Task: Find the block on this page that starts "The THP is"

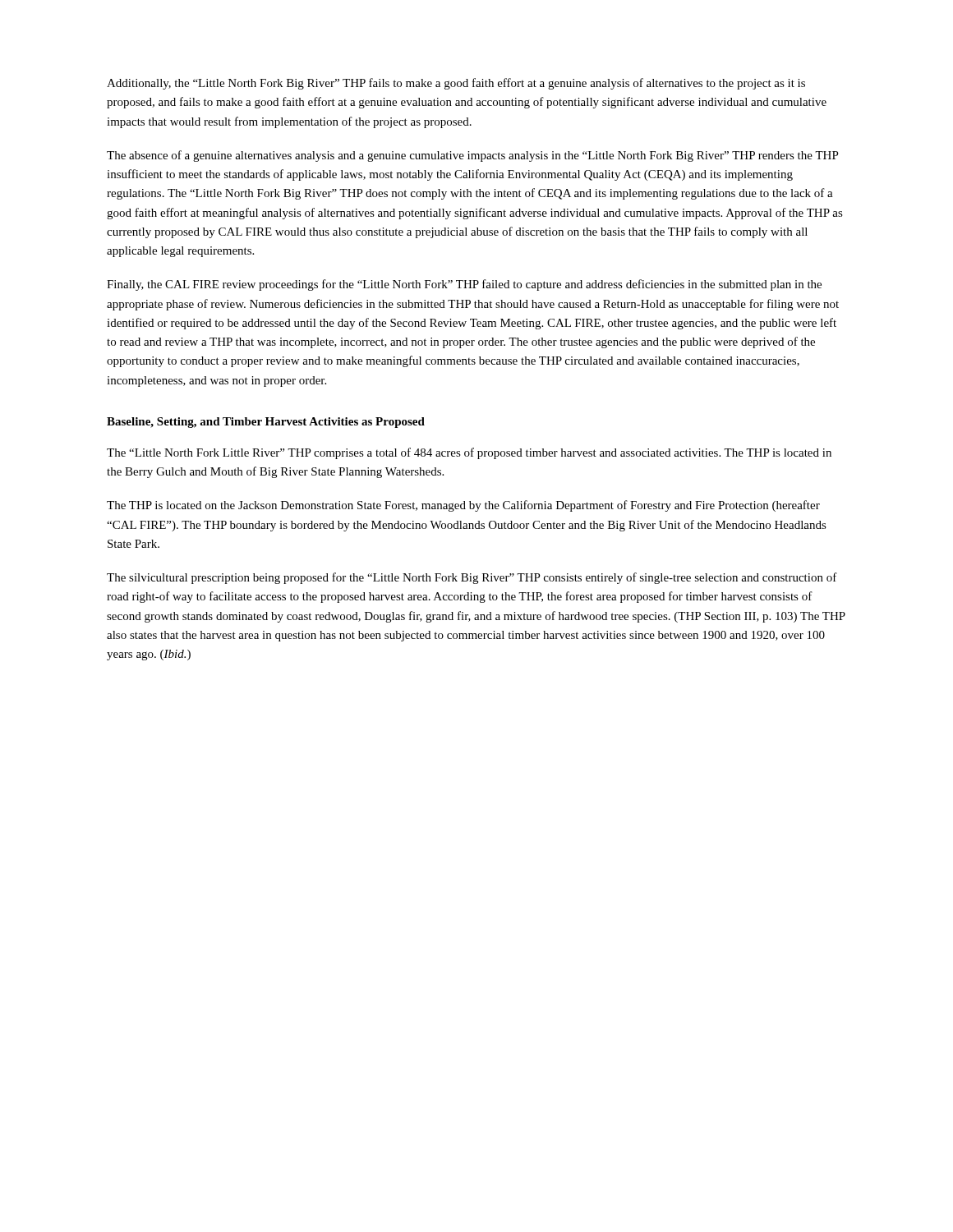Action: coord(467,524)
